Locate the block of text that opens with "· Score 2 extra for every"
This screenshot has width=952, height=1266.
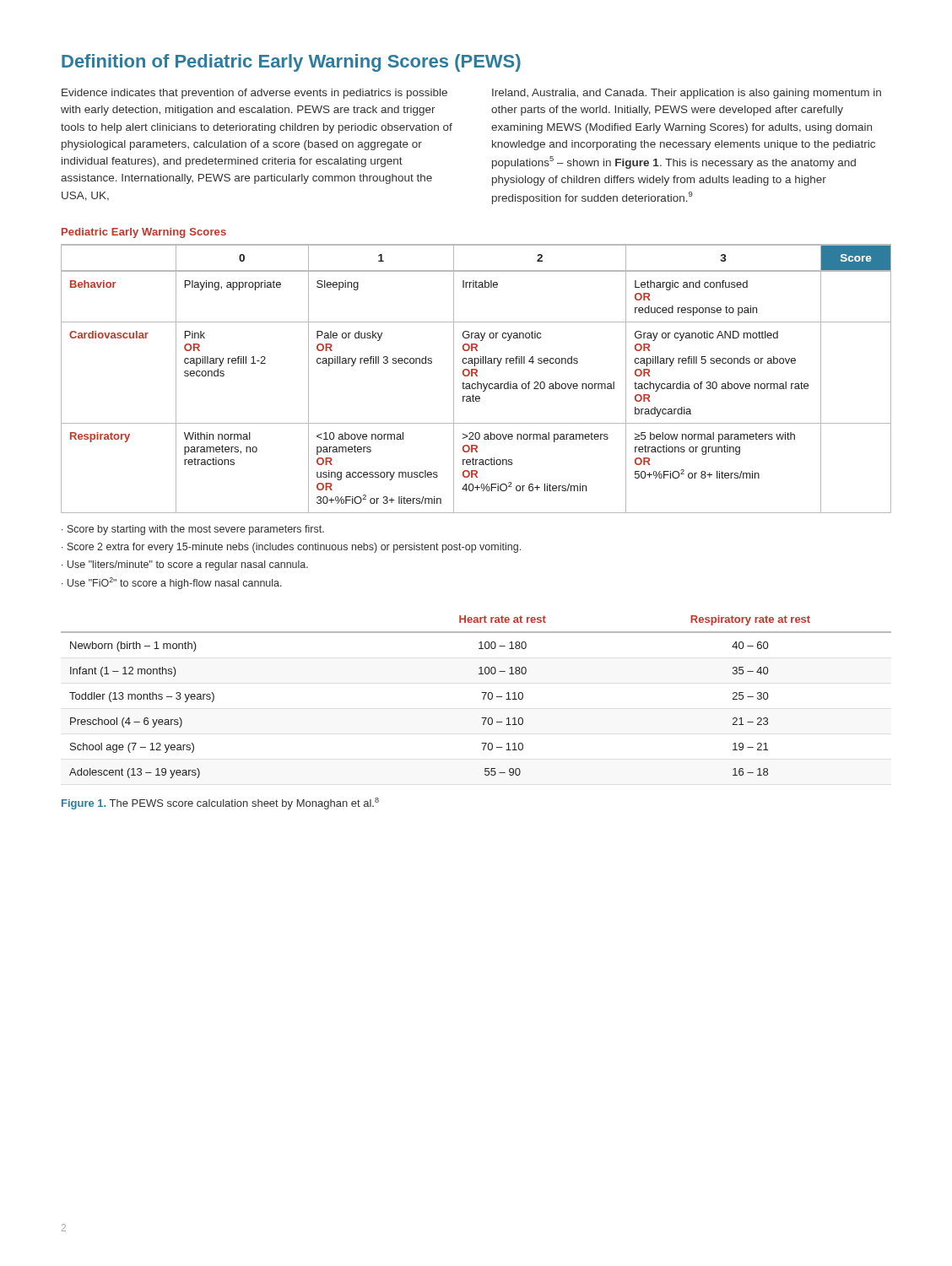[x=291, y=547]
